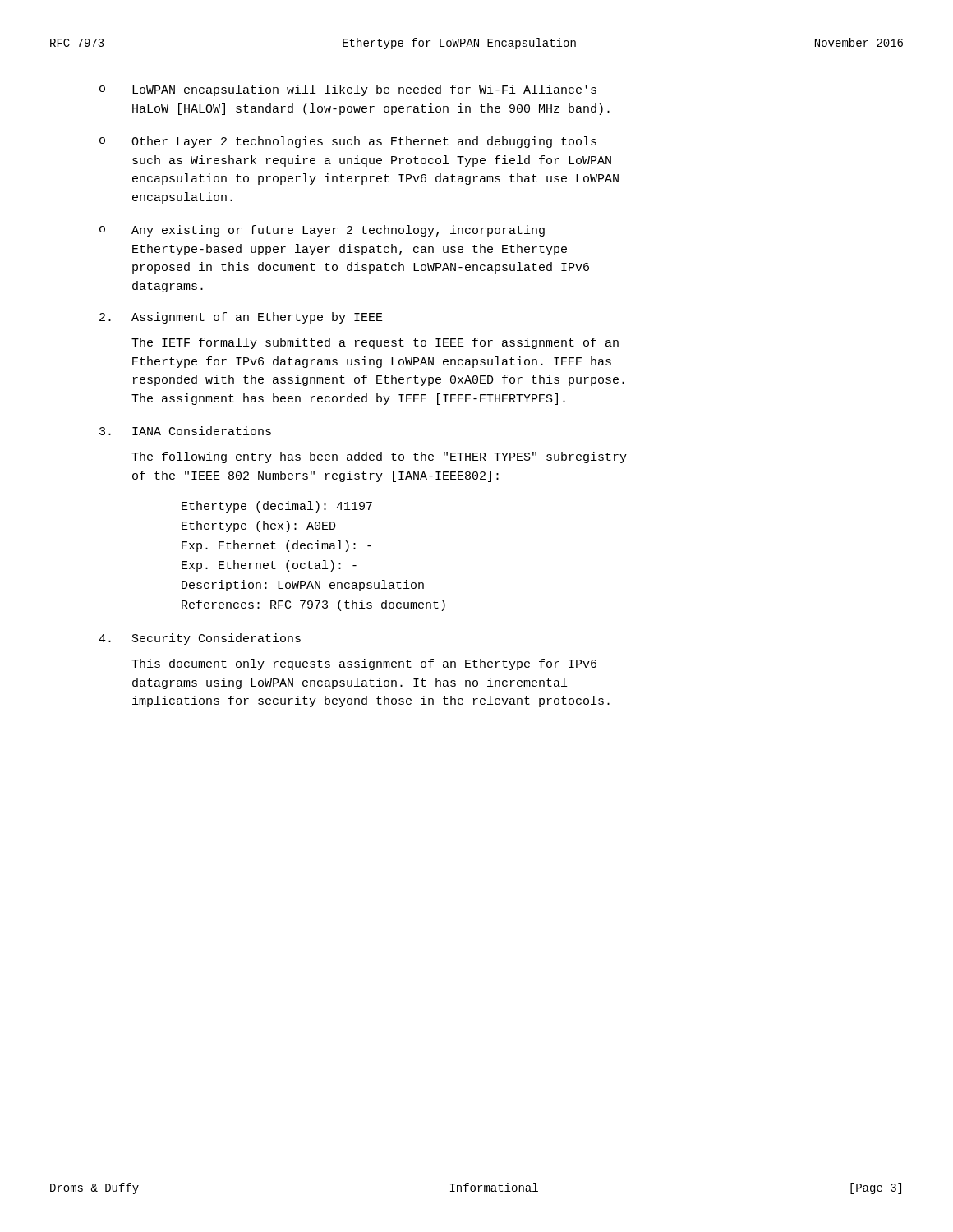Click on the text block starting "3. IANA Considerations"

(x=185, y=432)
